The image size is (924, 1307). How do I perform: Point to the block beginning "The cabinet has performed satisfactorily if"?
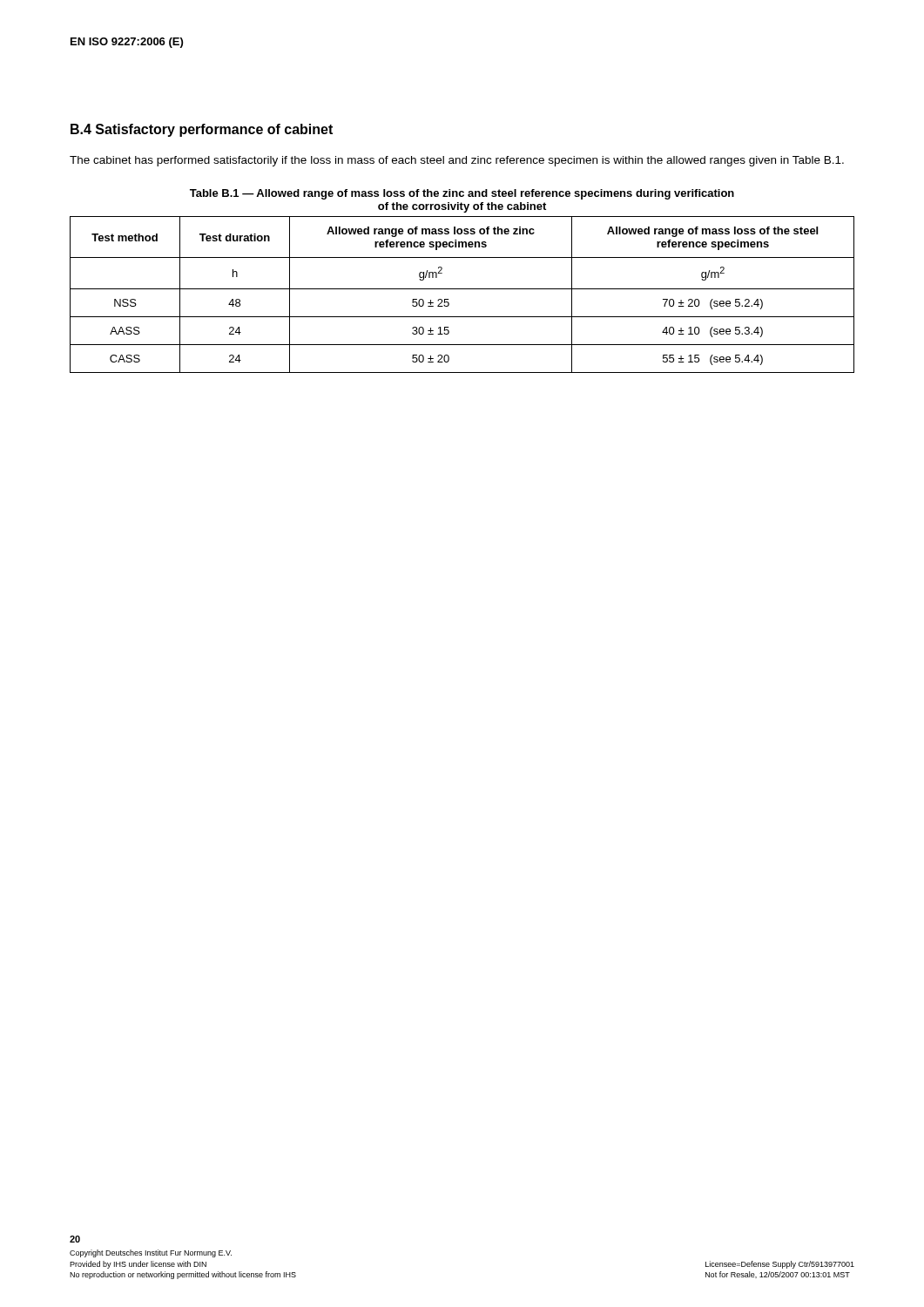click(457, 160)
